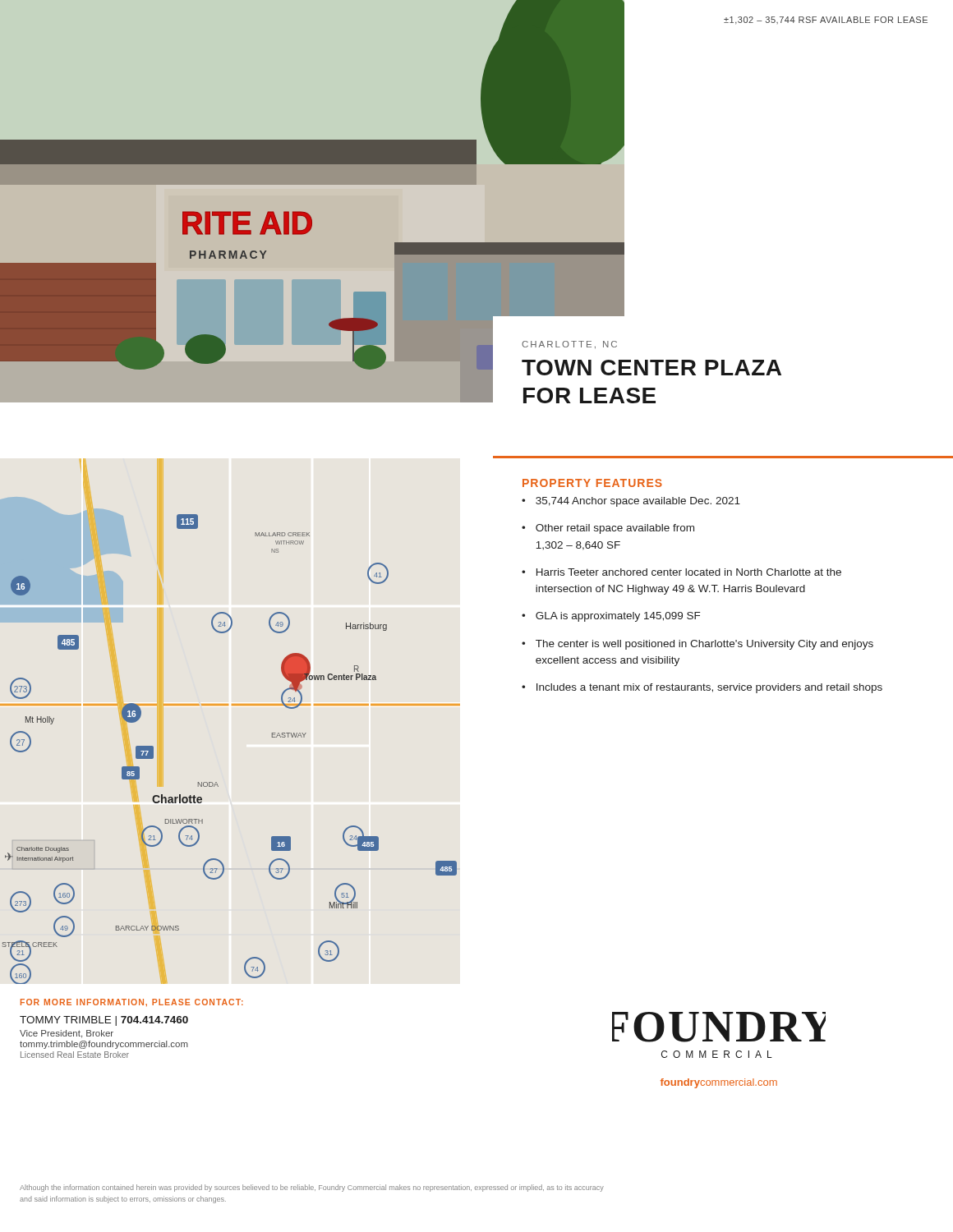
Task: Point to the text starting "• 35,744 Anchor space available"
Action: coord(631,501)
